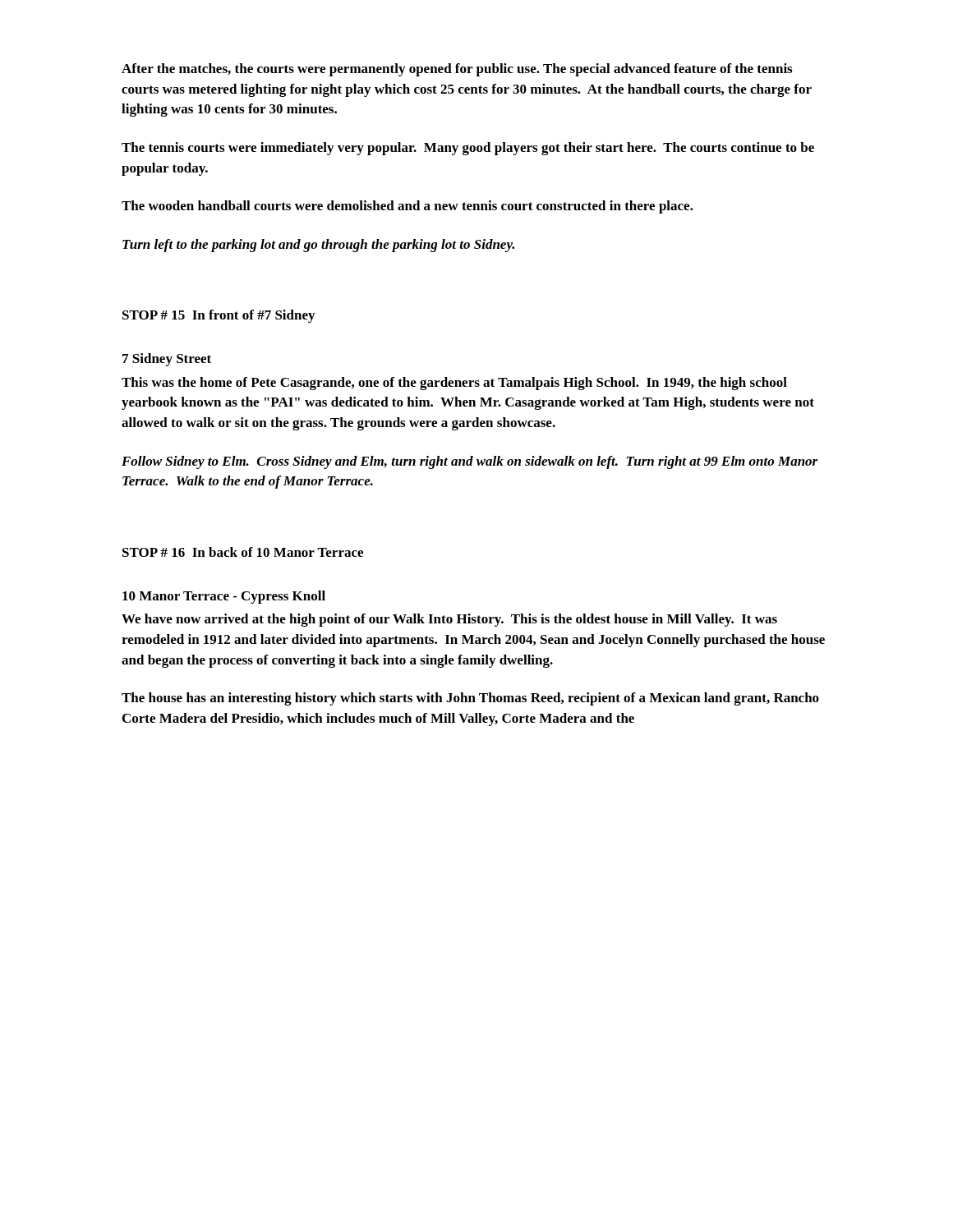This screenshot has width=953, height=1232.
Task: Click where it says "7 Sidney Street"
Action: pyautogui.click(x=167, y=360)
